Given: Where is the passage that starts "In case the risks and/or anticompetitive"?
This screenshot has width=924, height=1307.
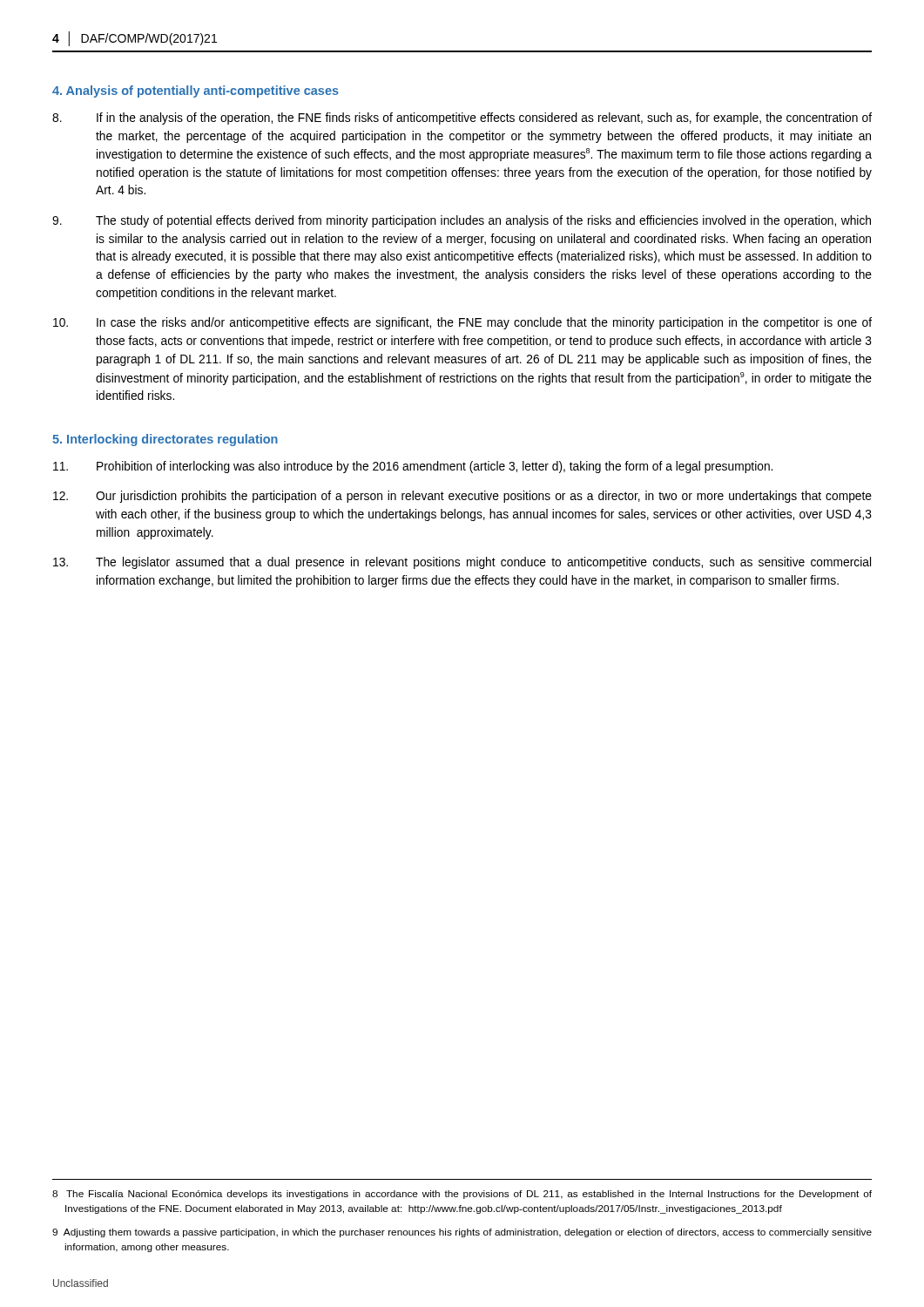Looking at the screenshot, I should click(462, 360).
